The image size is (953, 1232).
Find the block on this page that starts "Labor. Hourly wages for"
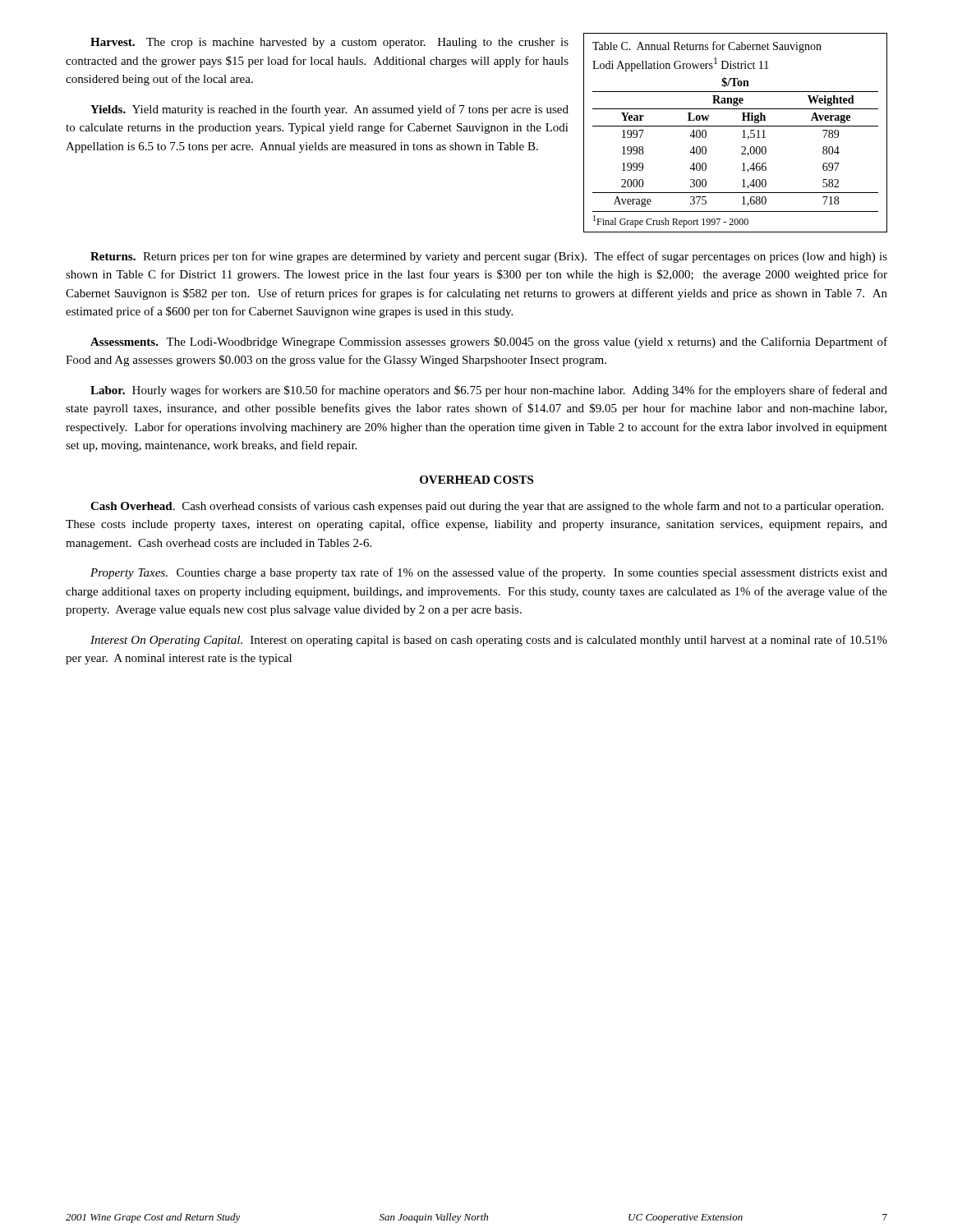pos(476,418)
